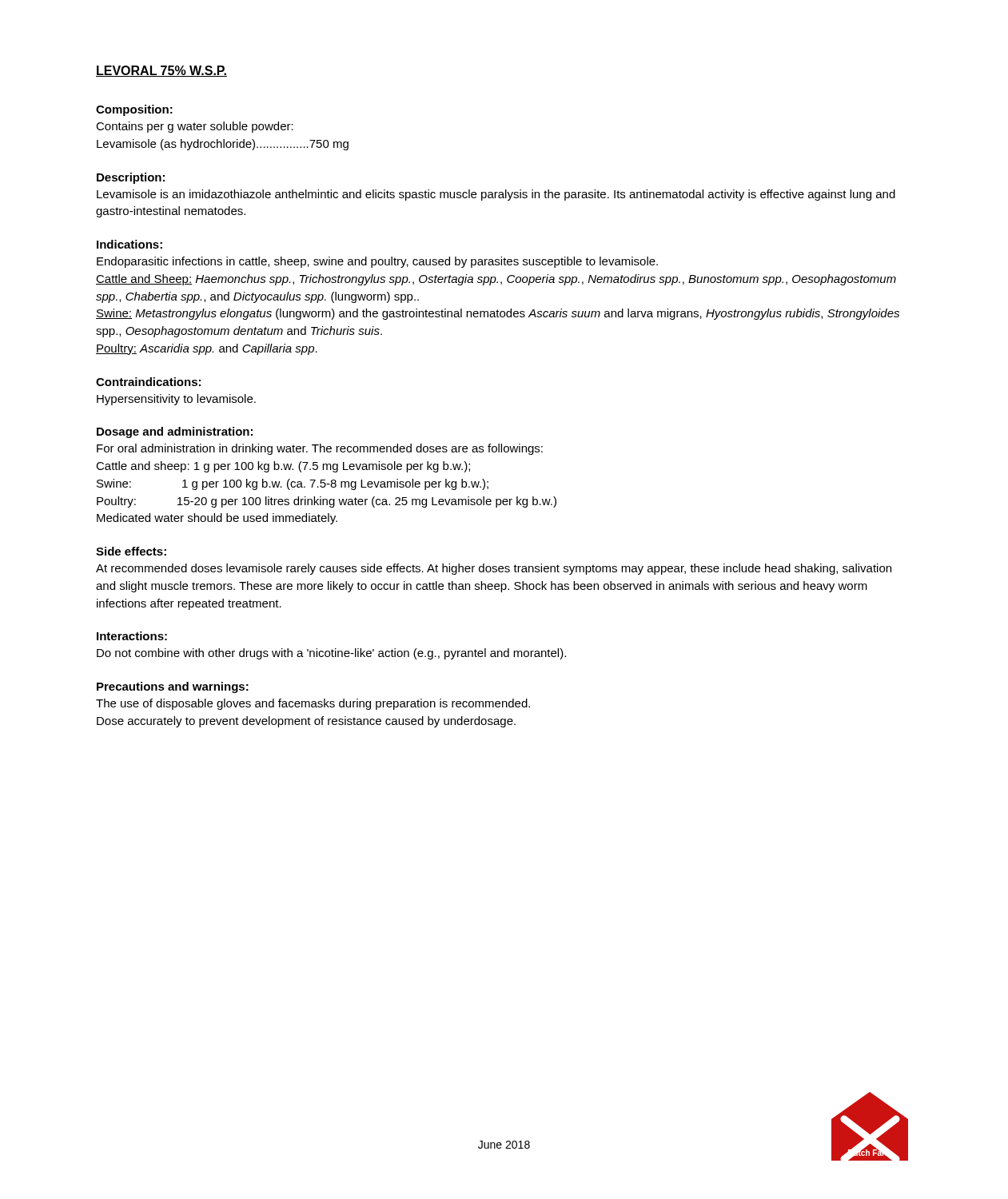Image resolution: width=1008 pixels, height=1199 pixels.
Task: Click on the text block that reads "Contains per g water soluble powder:"
Action: pyautogui.click(x=223, y=135)
